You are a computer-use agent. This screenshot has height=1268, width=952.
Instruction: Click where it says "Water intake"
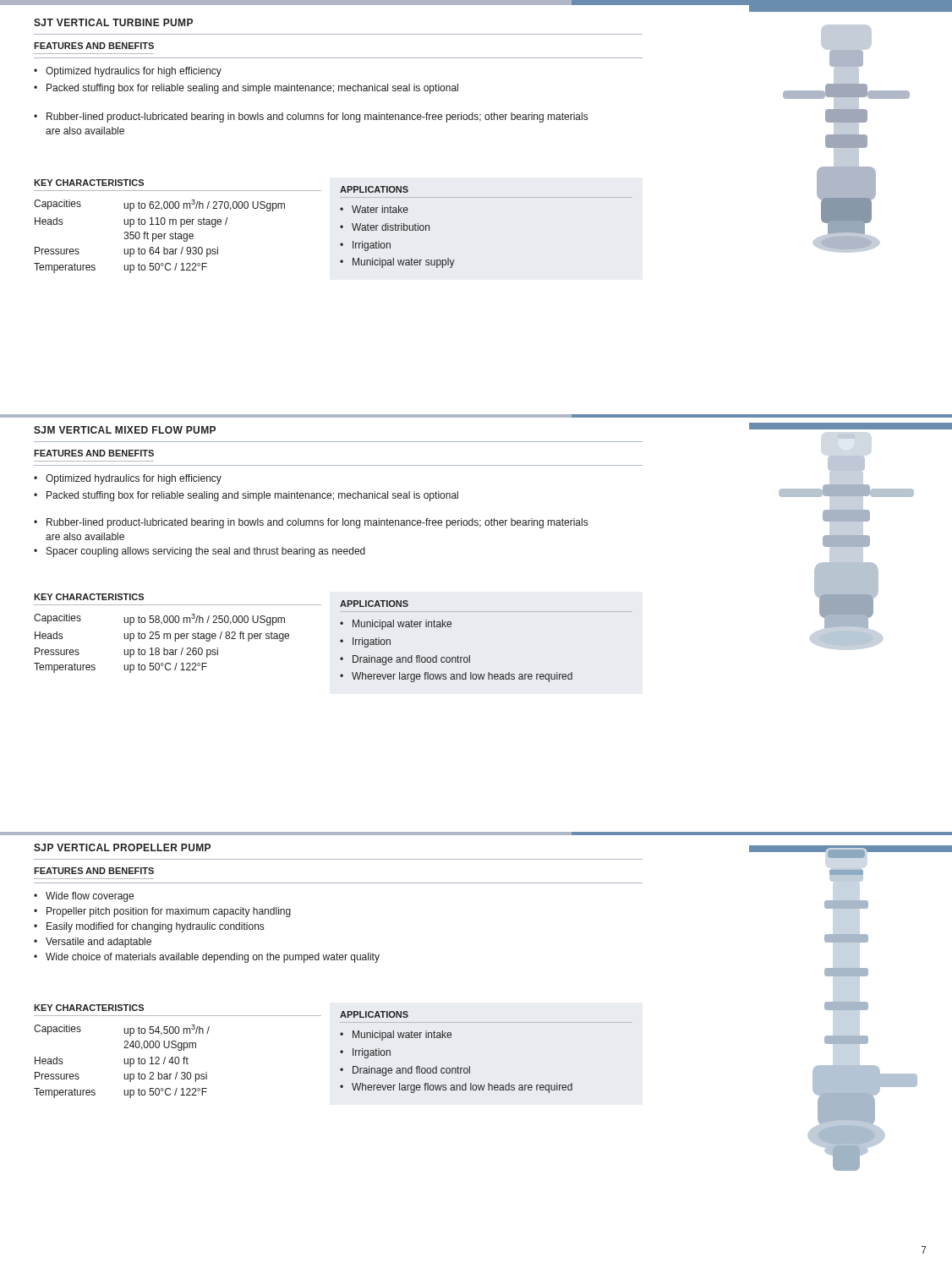[x=374, y=209]
